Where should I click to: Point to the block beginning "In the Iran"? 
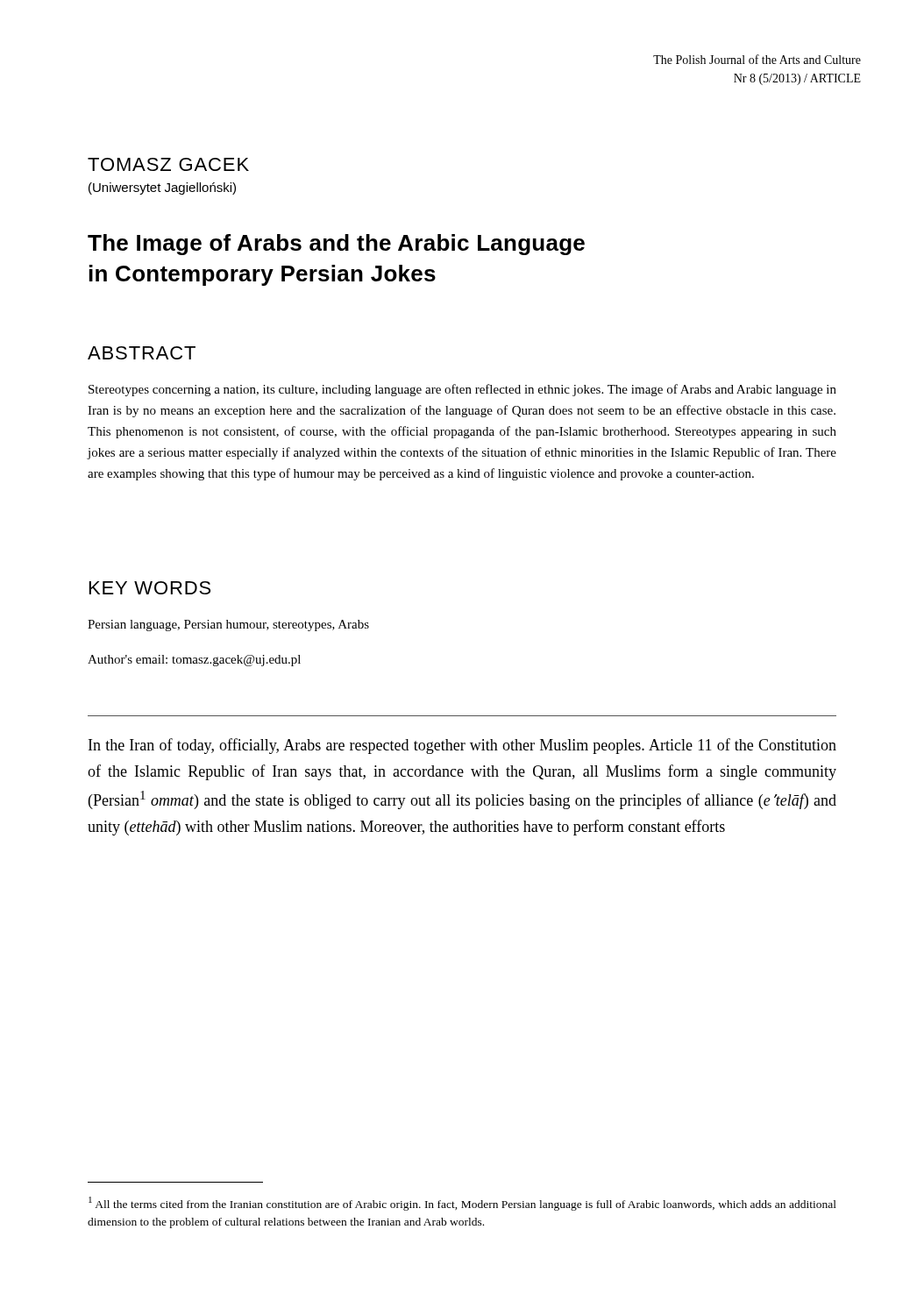(x=462, y=786)
